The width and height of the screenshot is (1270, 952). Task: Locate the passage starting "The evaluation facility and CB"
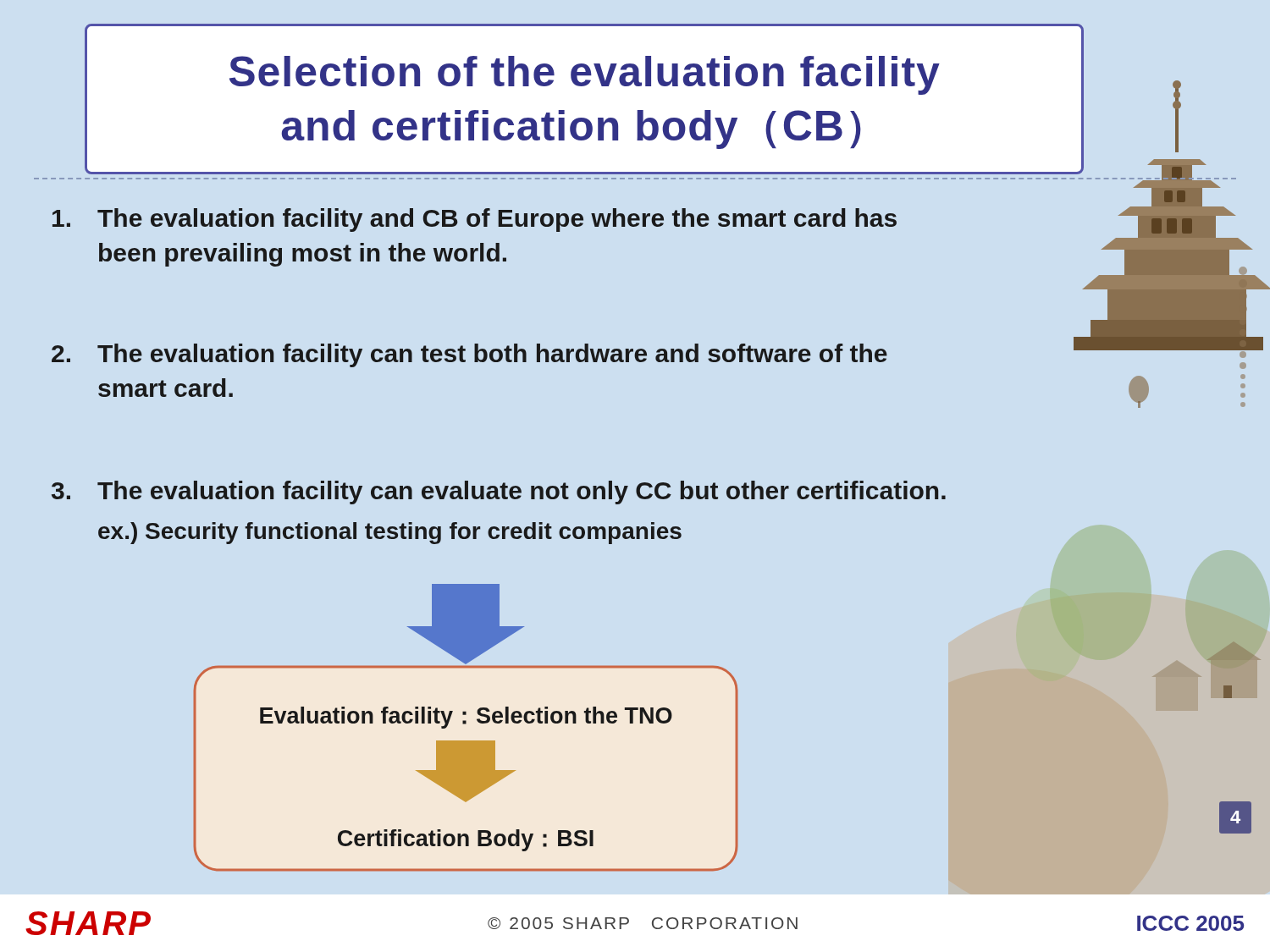point(500,236)
